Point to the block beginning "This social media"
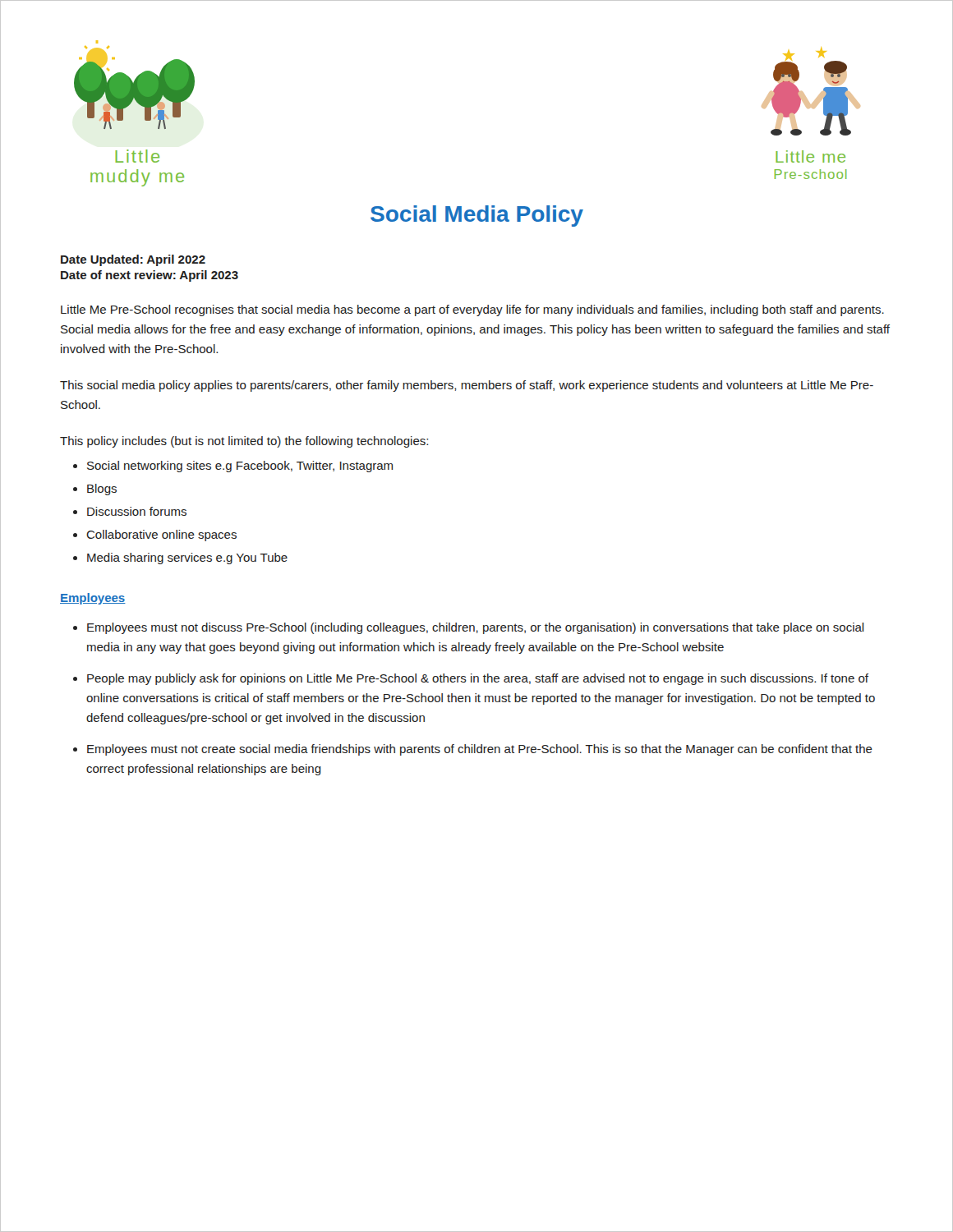The width and height of the screenshot is (953, 1232). click(x=467, y=395)
